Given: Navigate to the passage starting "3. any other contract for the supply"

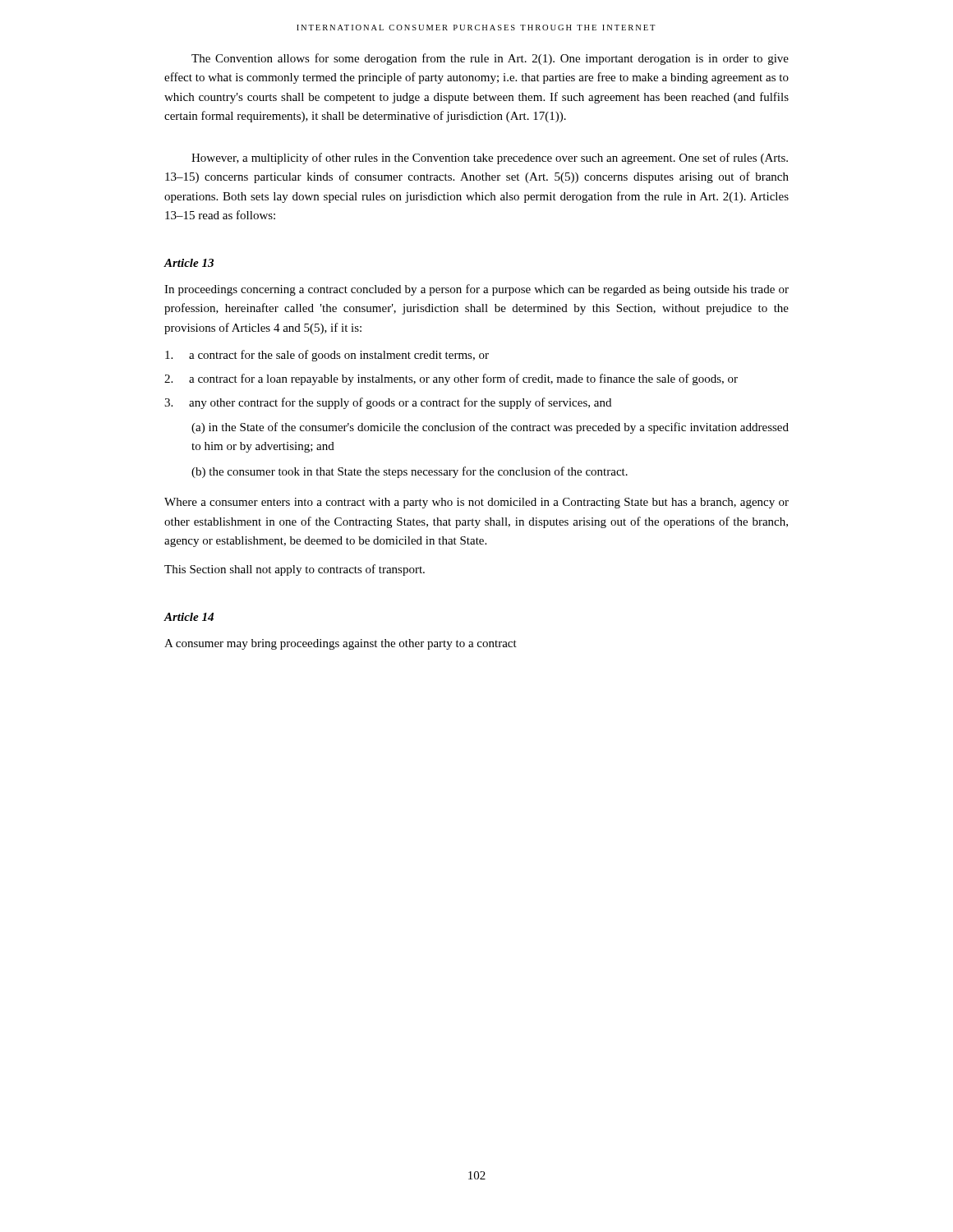Looking at the screenshot, I should pos(476,438).
